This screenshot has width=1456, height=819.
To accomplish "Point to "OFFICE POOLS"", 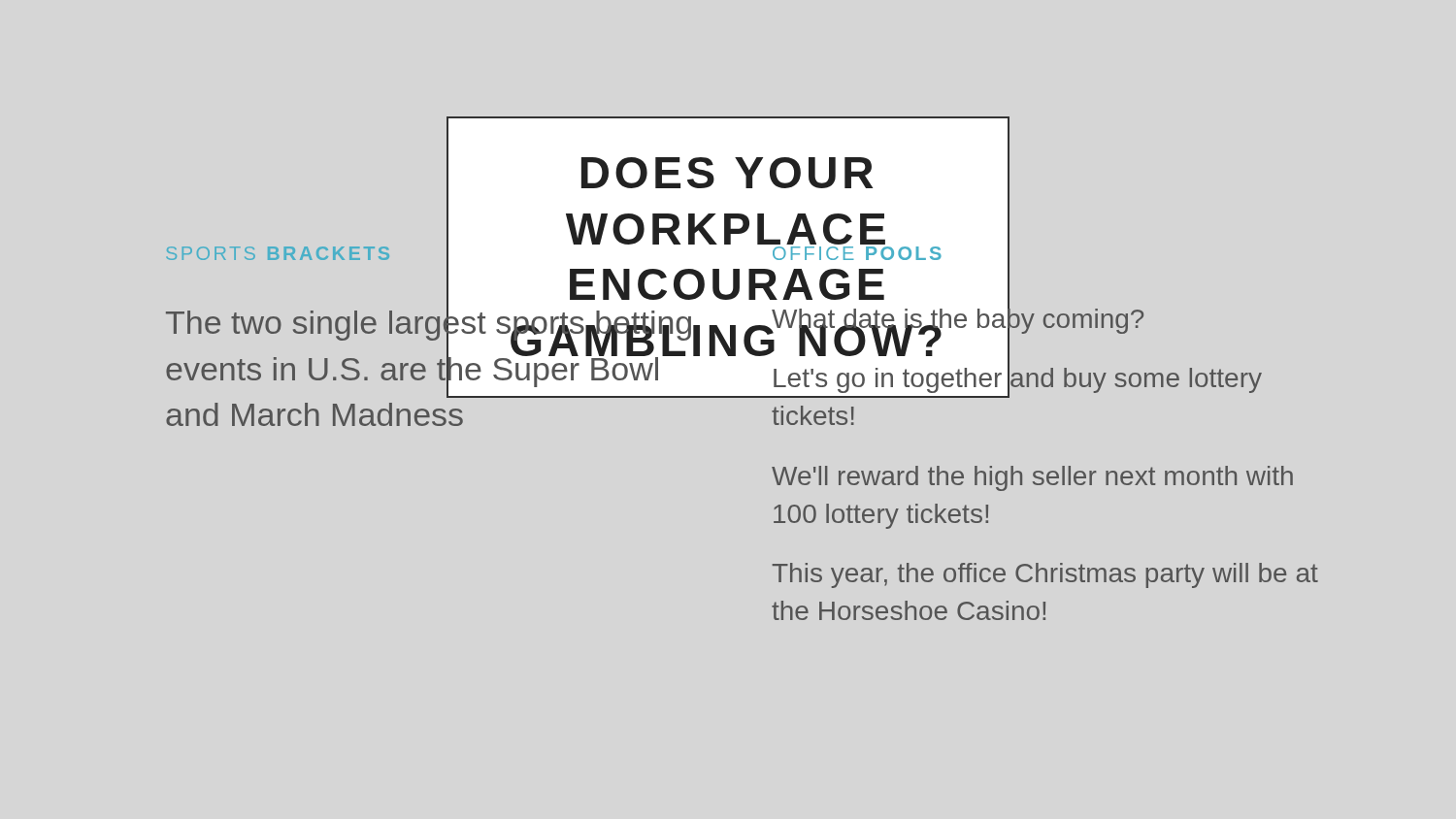I will click(858, 253).
